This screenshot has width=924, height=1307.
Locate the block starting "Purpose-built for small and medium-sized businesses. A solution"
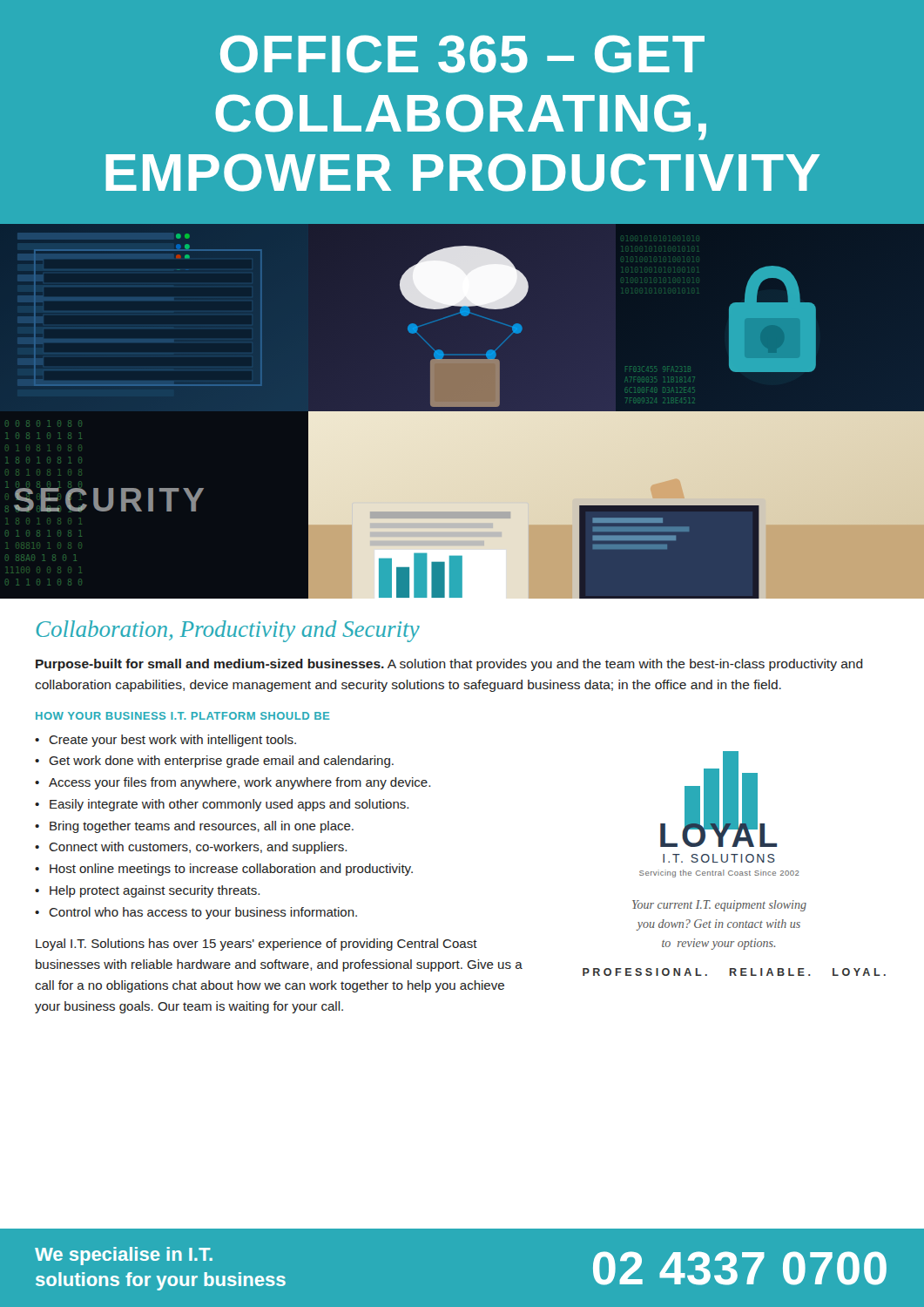pos(462,674)
